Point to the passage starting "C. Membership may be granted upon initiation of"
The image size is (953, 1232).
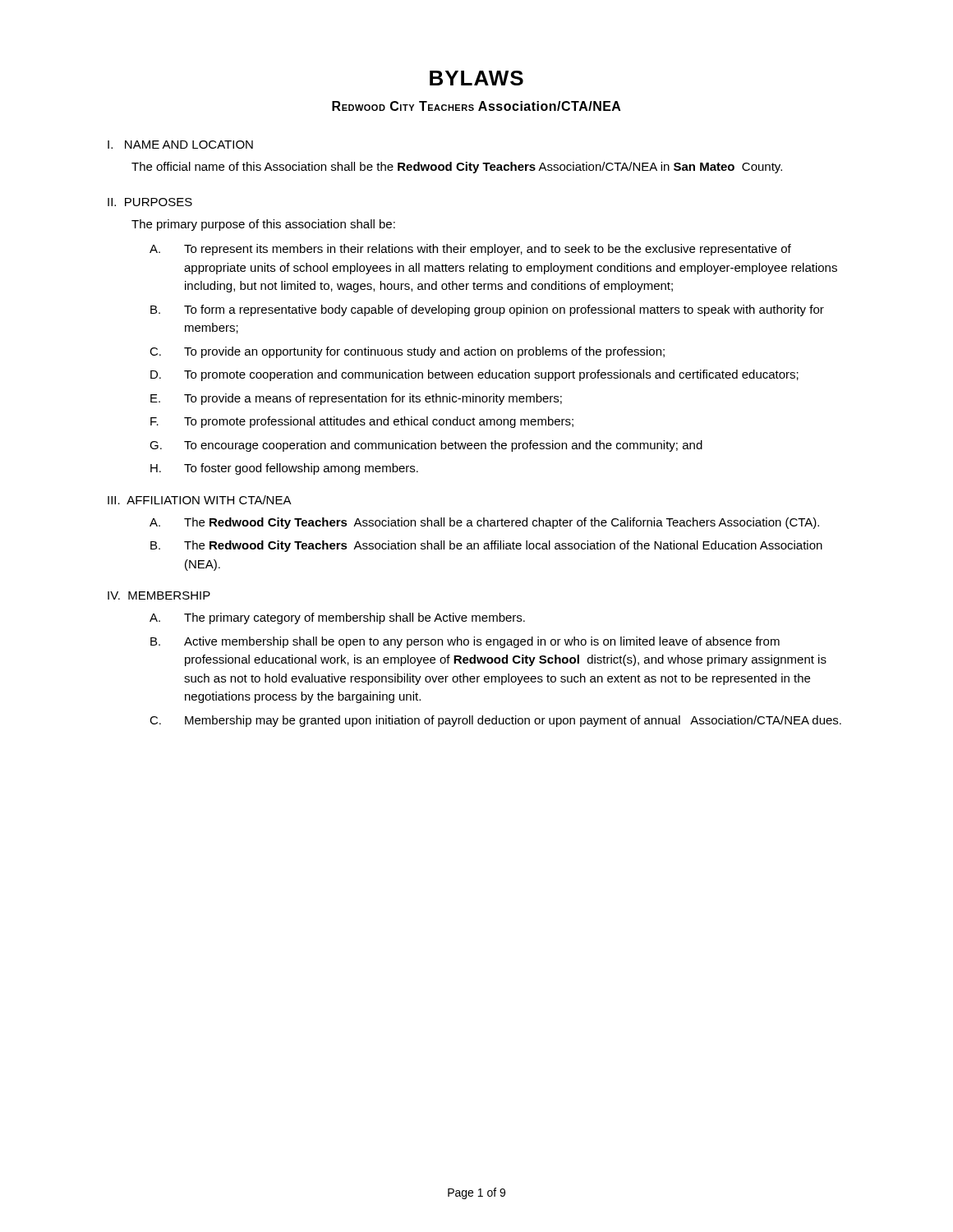tap(489, 720)
